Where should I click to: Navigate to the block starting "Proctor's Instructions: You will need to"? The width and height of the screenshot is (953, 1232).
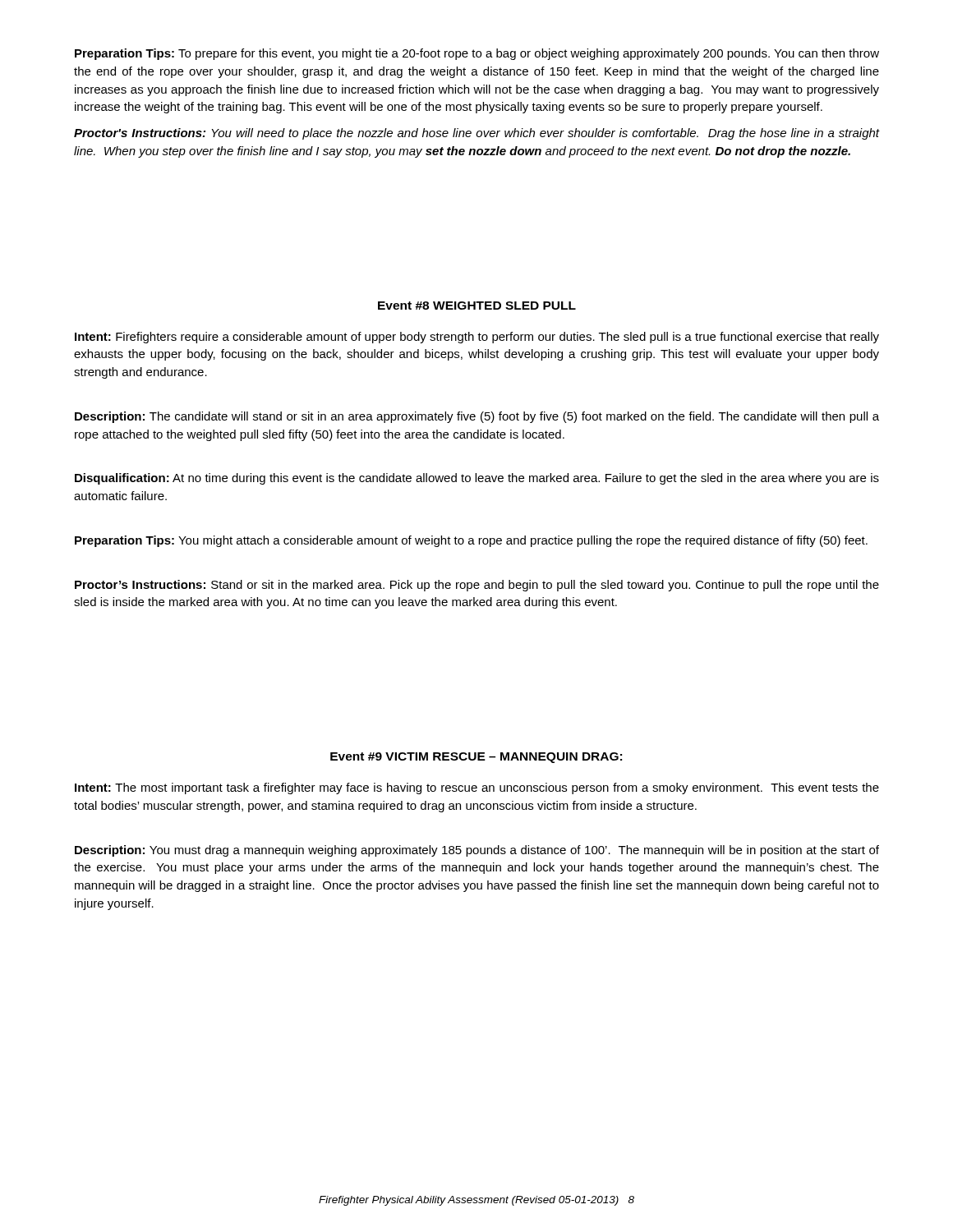pyautogui.click(x=476, y=142)
